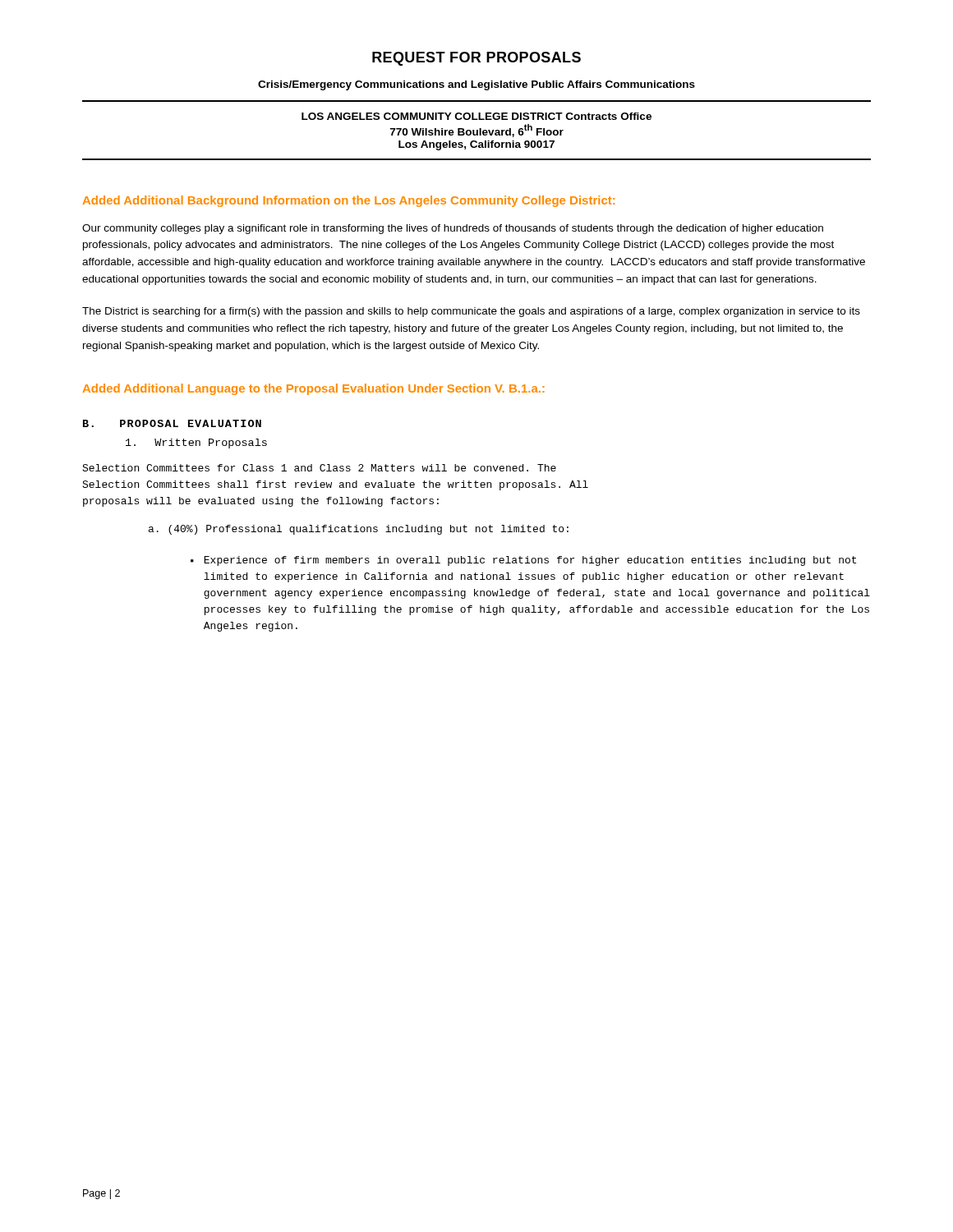Screen dimensions: 1232x953
Task: Click on the text block that says "LOS ANGELES COMMUNITY COLLEGE DISTRICT Contracts"
Action: click(x=476, y=130)
